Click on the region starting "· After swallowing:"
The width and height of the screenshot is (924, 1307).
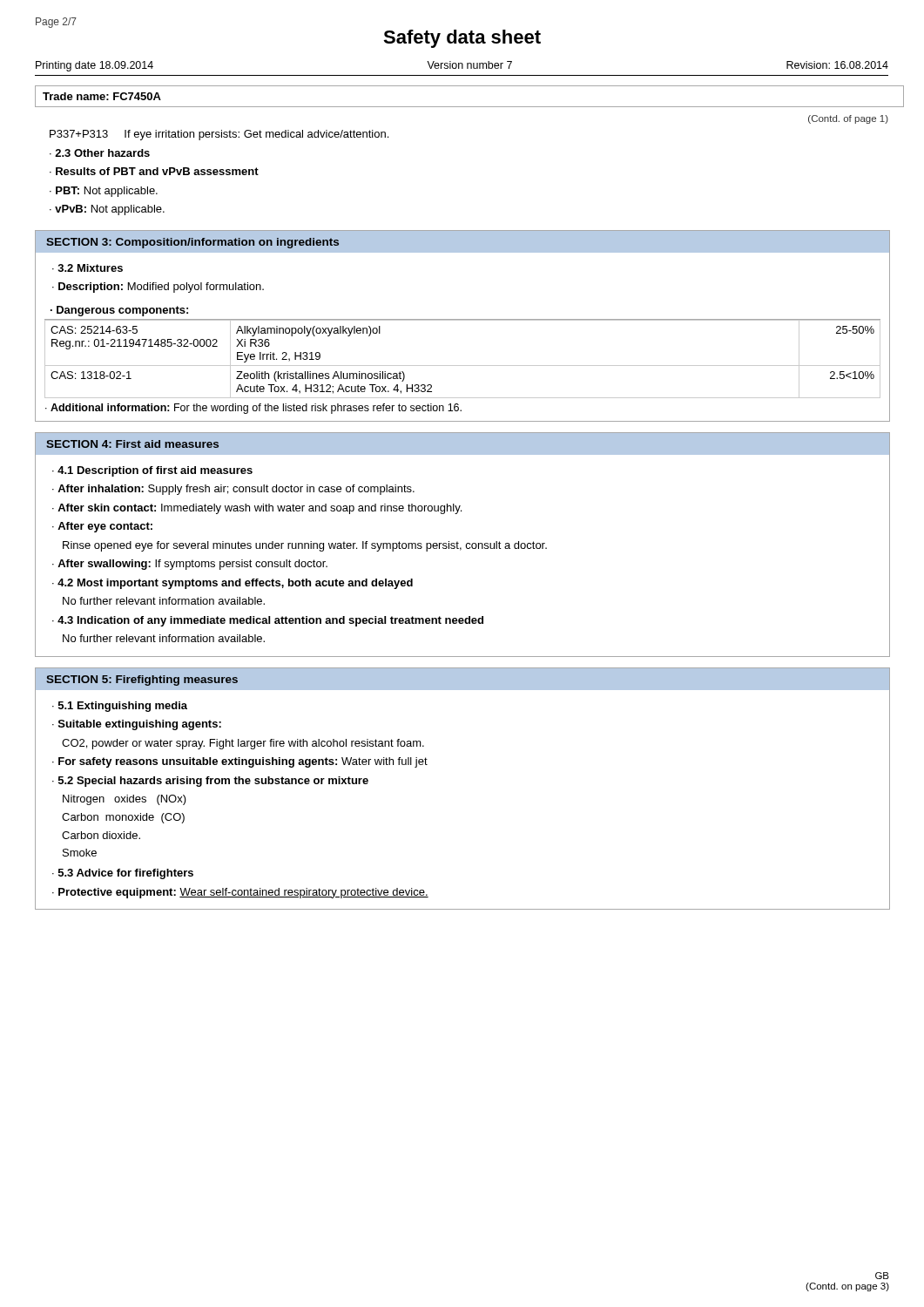pos(190,563)
